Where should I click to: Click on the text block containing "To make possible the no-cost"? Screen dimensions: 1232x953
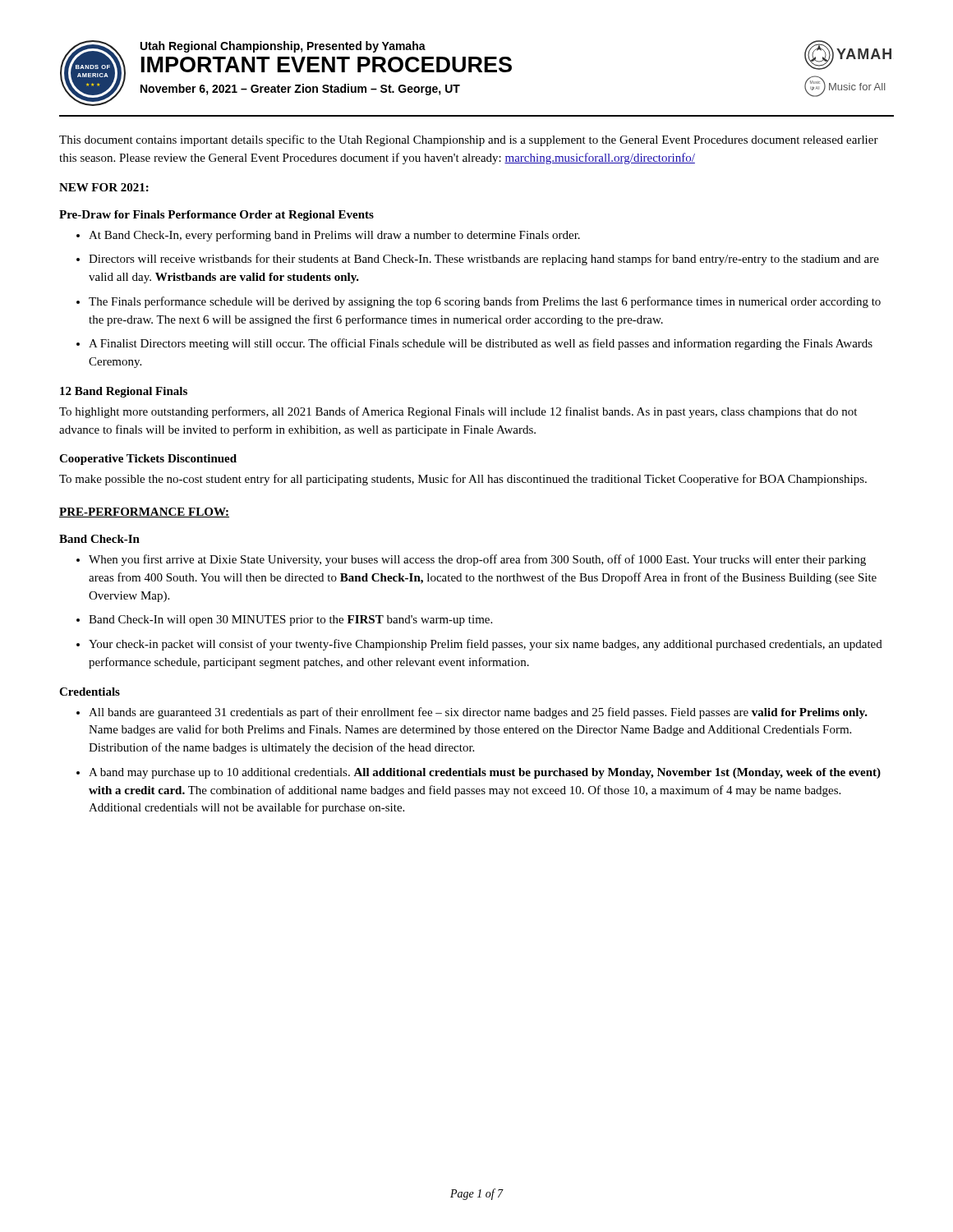click(x=463, y=479)
